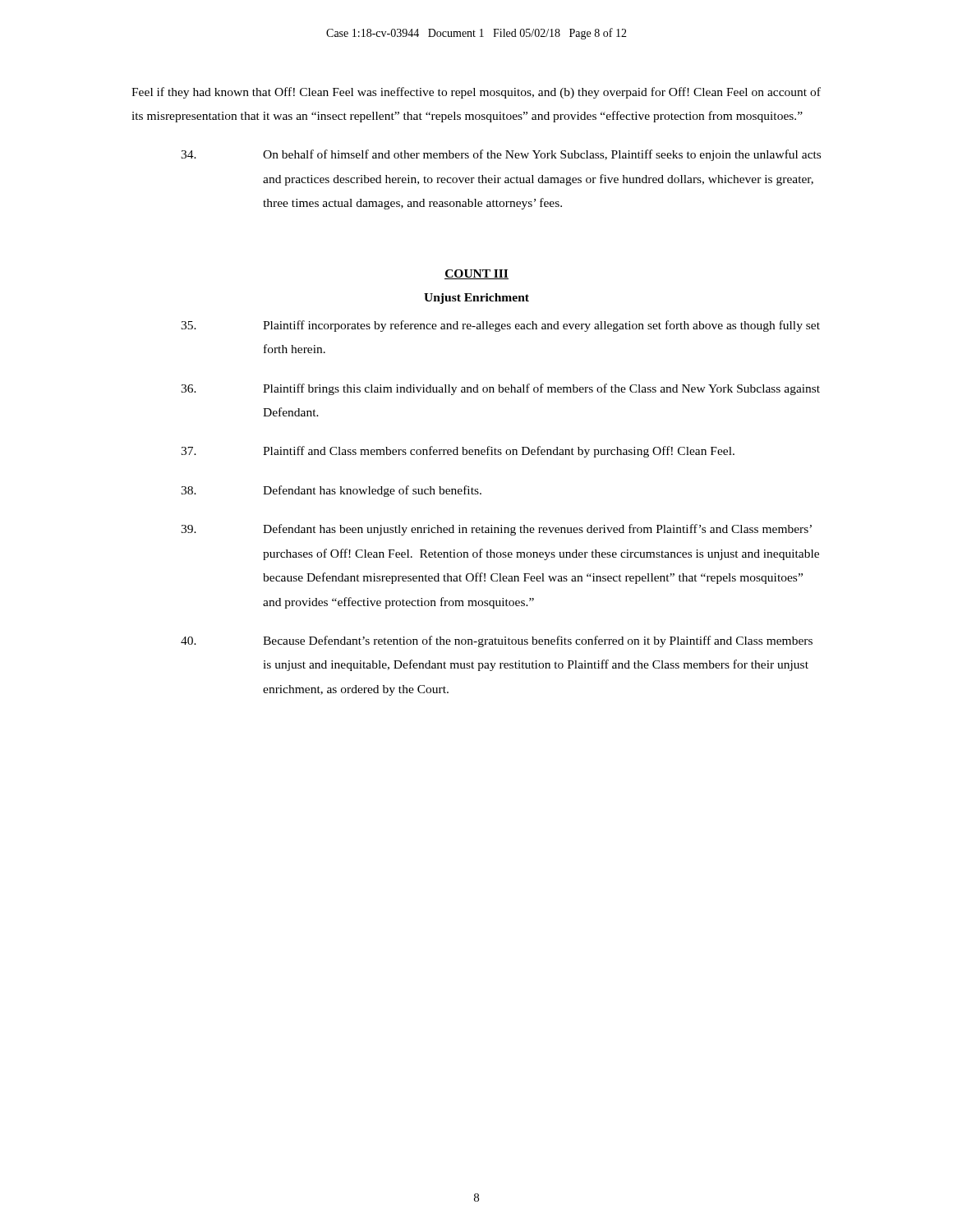953x1232 pixels.
Task: Point to the block starting "Plaintiff brings this claim individually and"
Action: click(476, 400)
